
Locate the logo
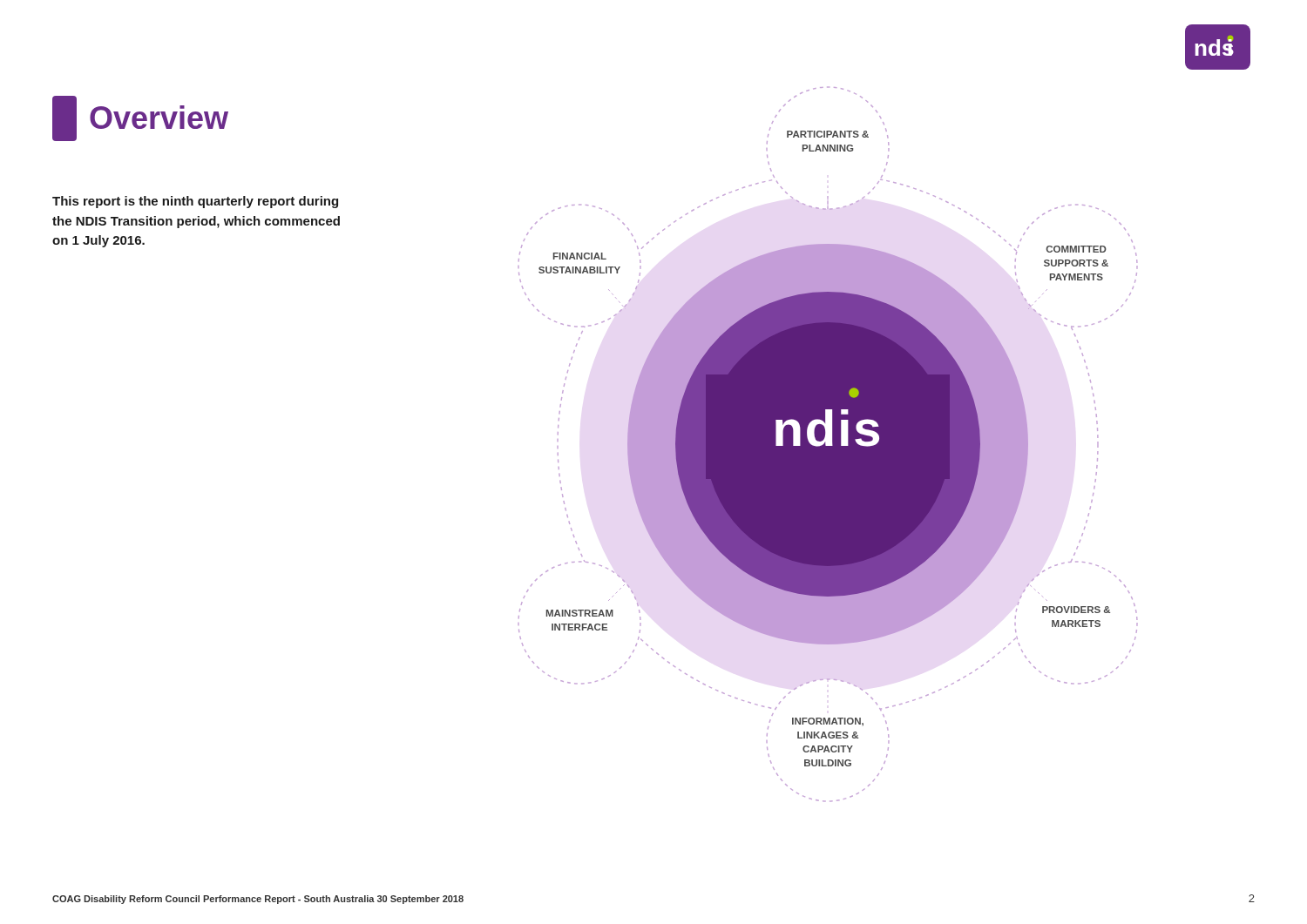pyautogui.click(x=1220, y=48)
